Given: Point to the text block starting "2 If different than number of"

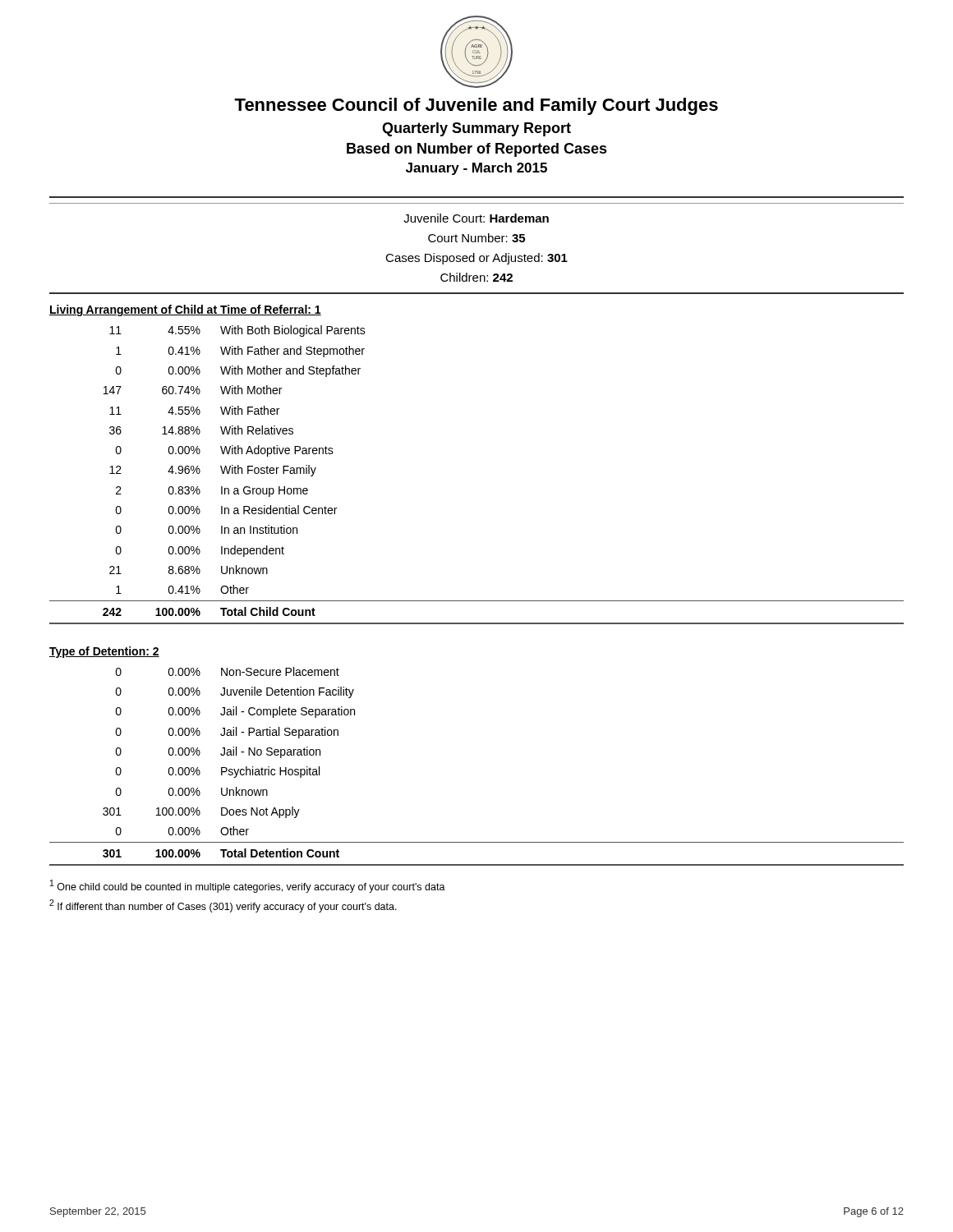Looking at the screenshot, I should (223, 906).
